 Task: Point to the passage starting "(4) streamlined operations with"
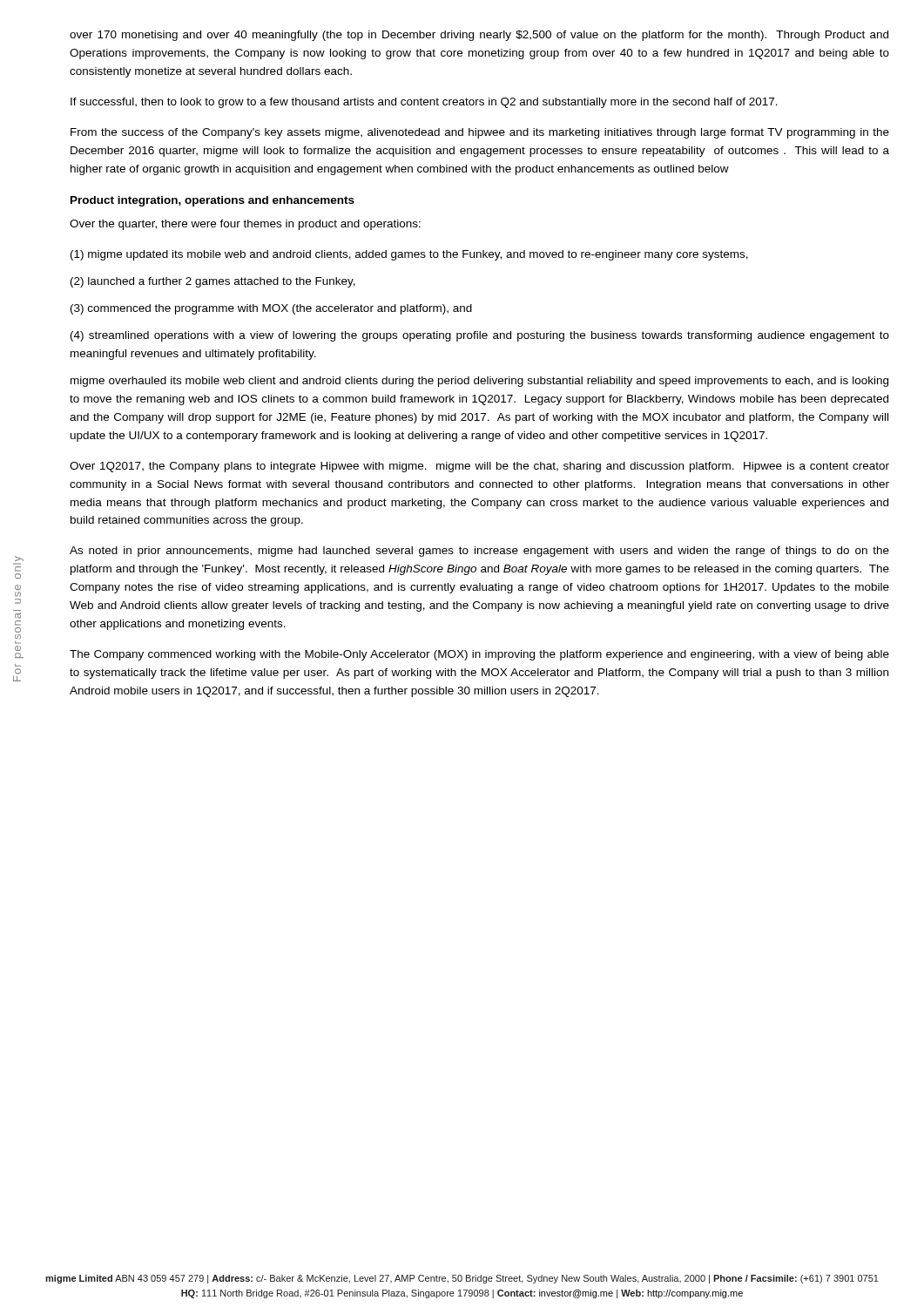click(479, 344)
